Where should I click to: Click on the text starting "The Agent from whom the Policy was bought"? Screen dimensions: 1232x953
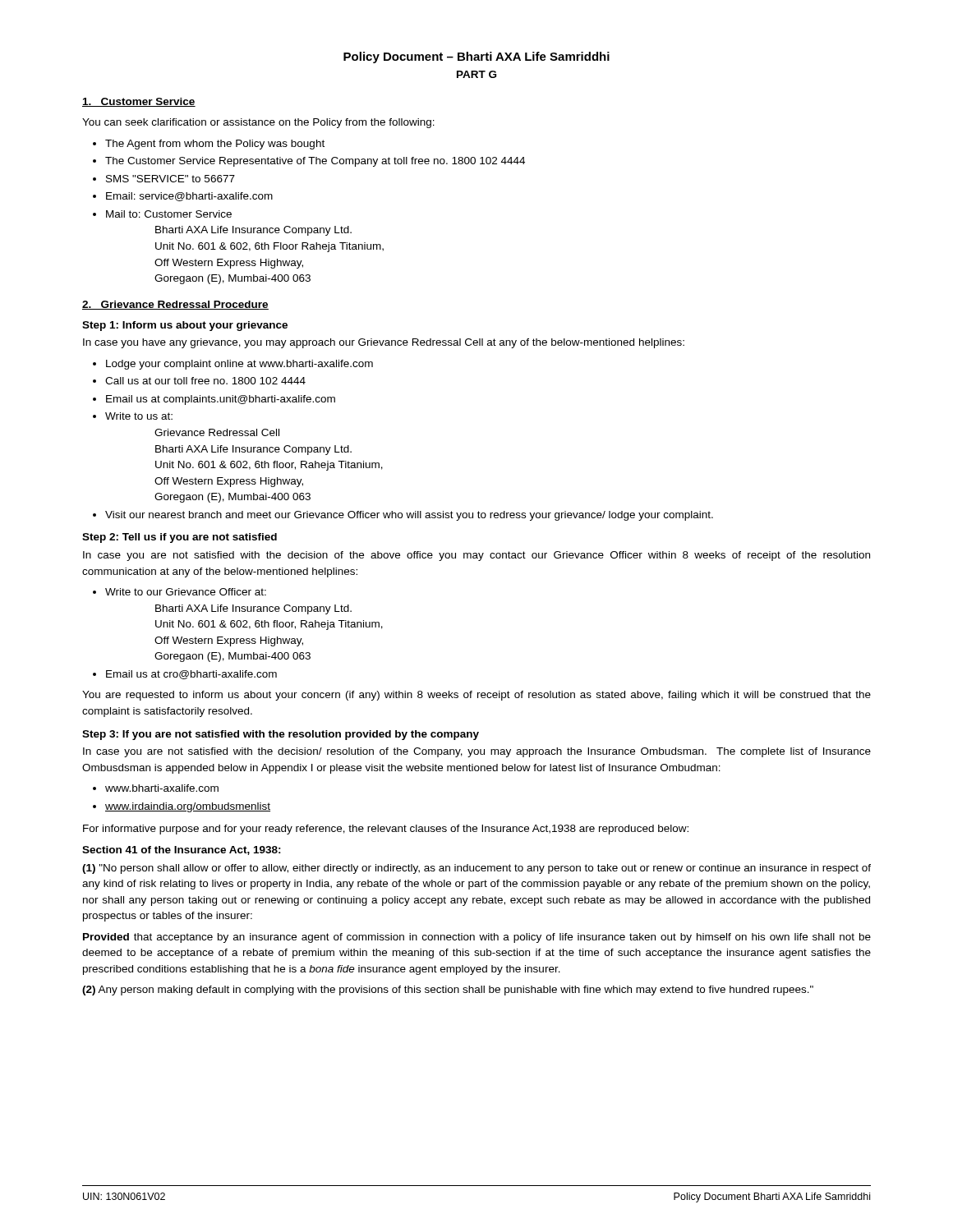tap(215, 143)
